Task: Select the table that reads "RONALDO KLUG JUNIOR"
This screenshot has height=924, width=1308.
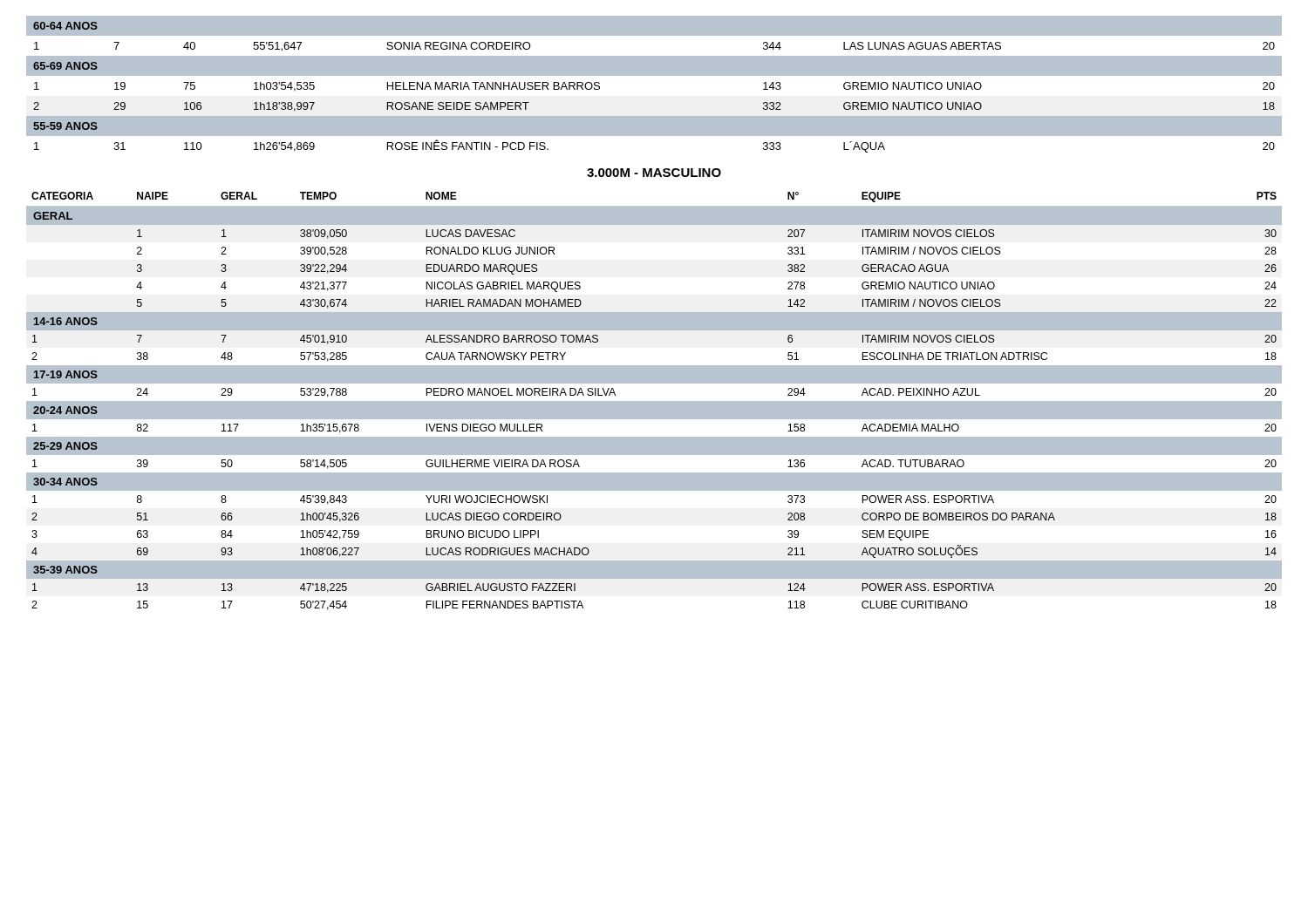Action: (x=654, y=400)
